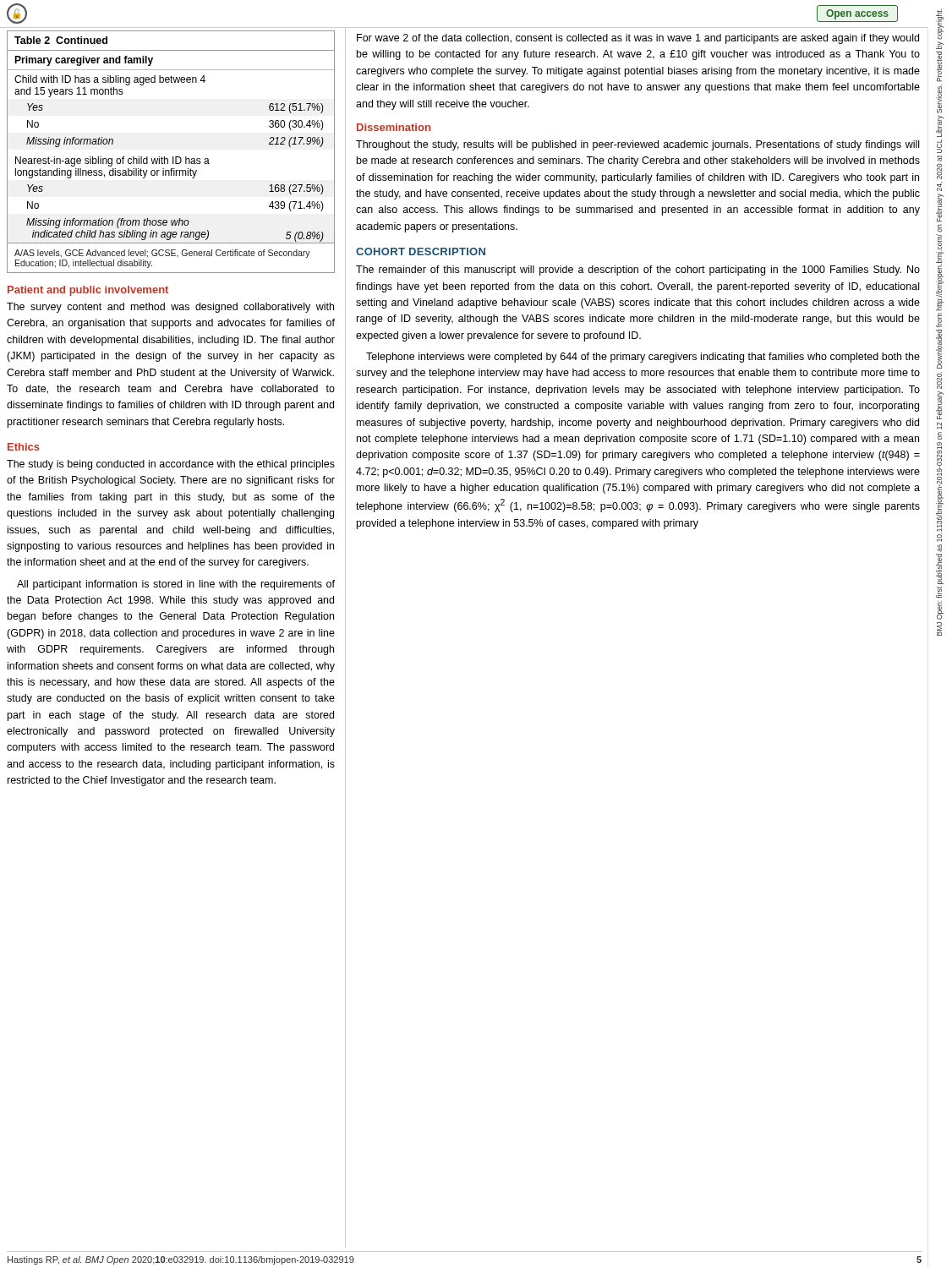Select the table that reads "Missing information (from those who"
The height and width of the screenshot is (1268, 952).
(171, 152)
